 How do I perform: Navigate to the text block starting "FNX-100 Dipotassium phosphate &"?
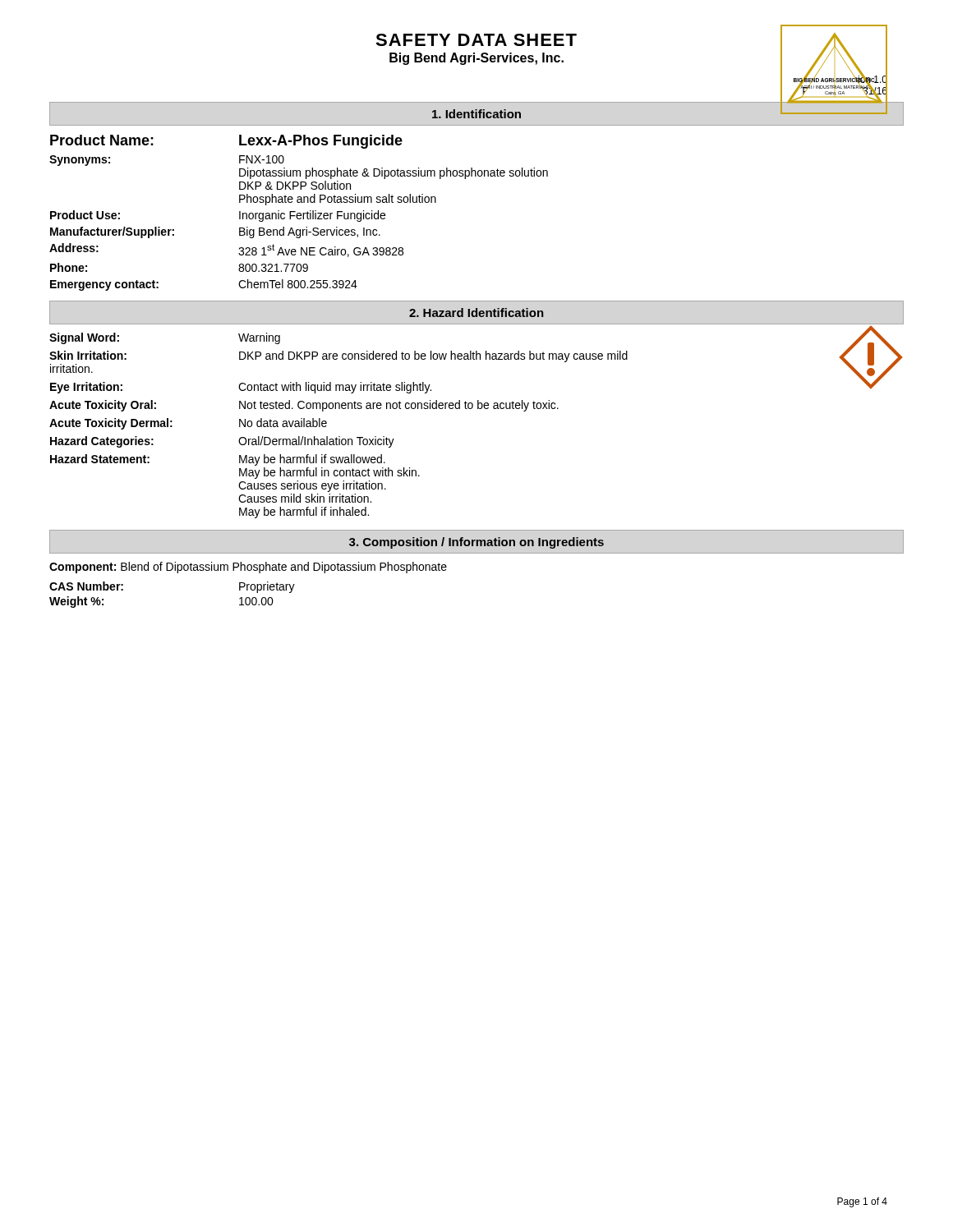tap(262, 159)
